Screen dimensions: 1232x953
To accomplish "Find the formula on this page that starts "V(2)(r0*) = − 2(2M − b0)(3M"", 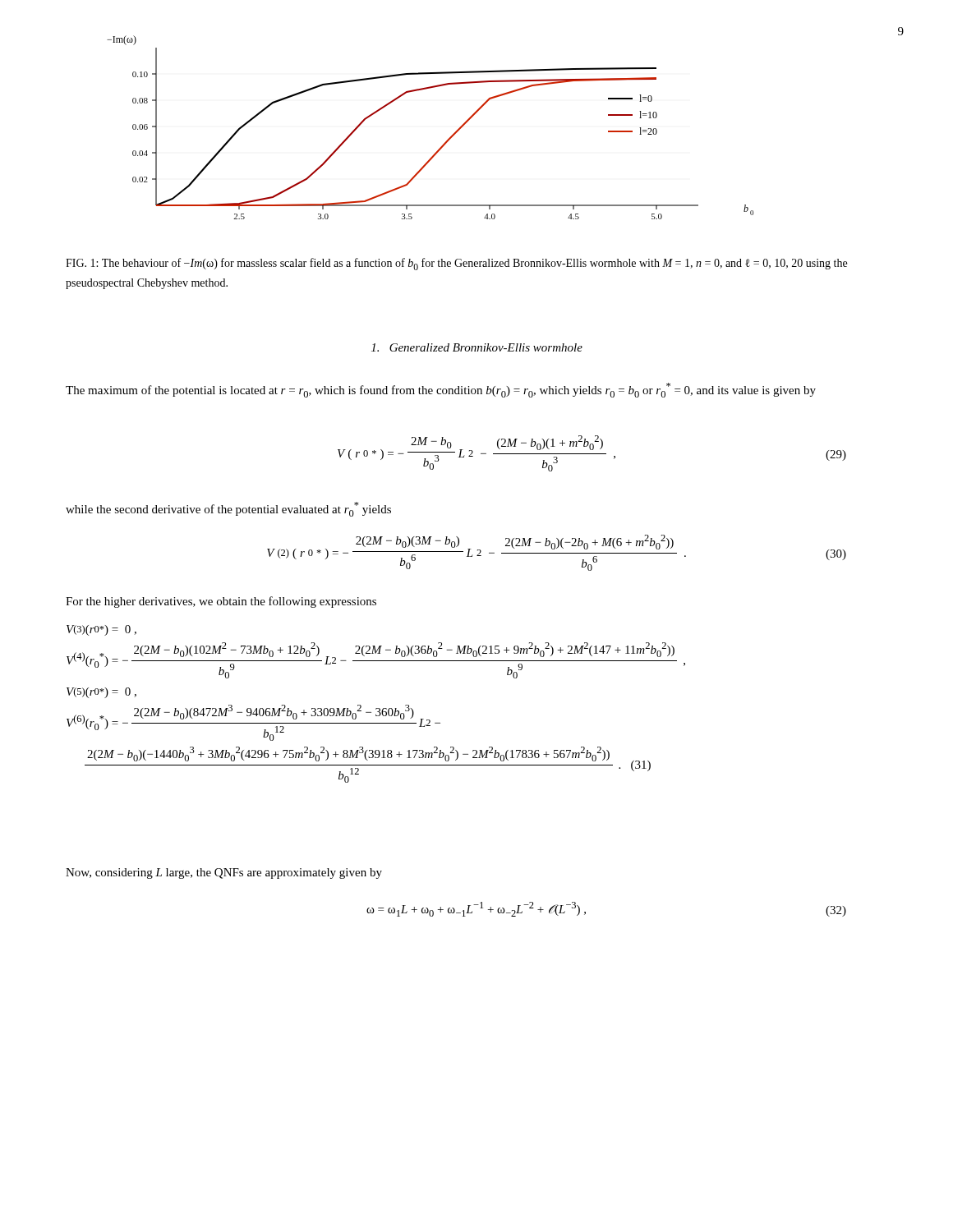I will [x=476, y=553].
